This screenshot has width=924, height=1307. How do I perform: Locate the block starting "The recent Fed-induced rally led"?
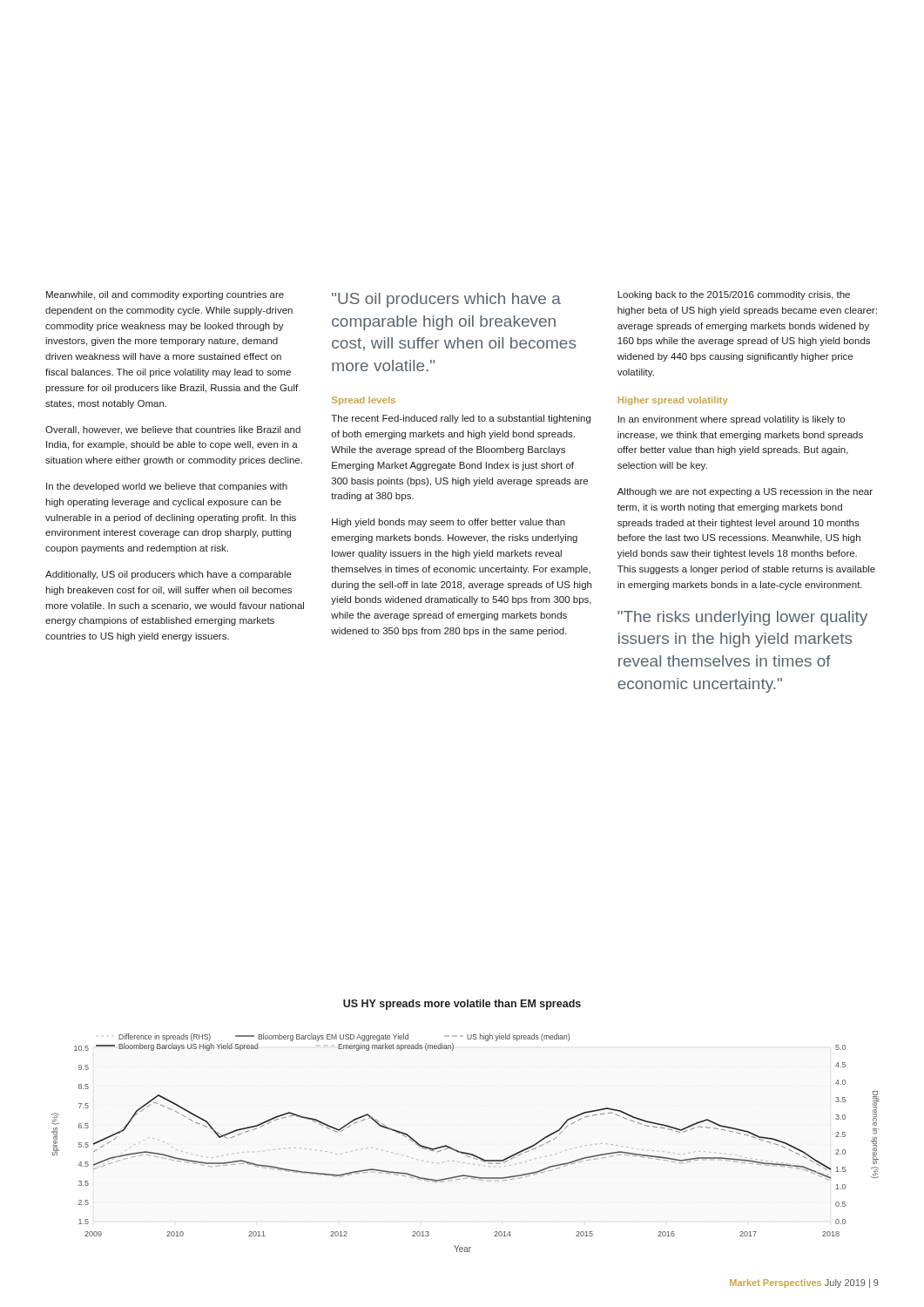tap(462, 525)
